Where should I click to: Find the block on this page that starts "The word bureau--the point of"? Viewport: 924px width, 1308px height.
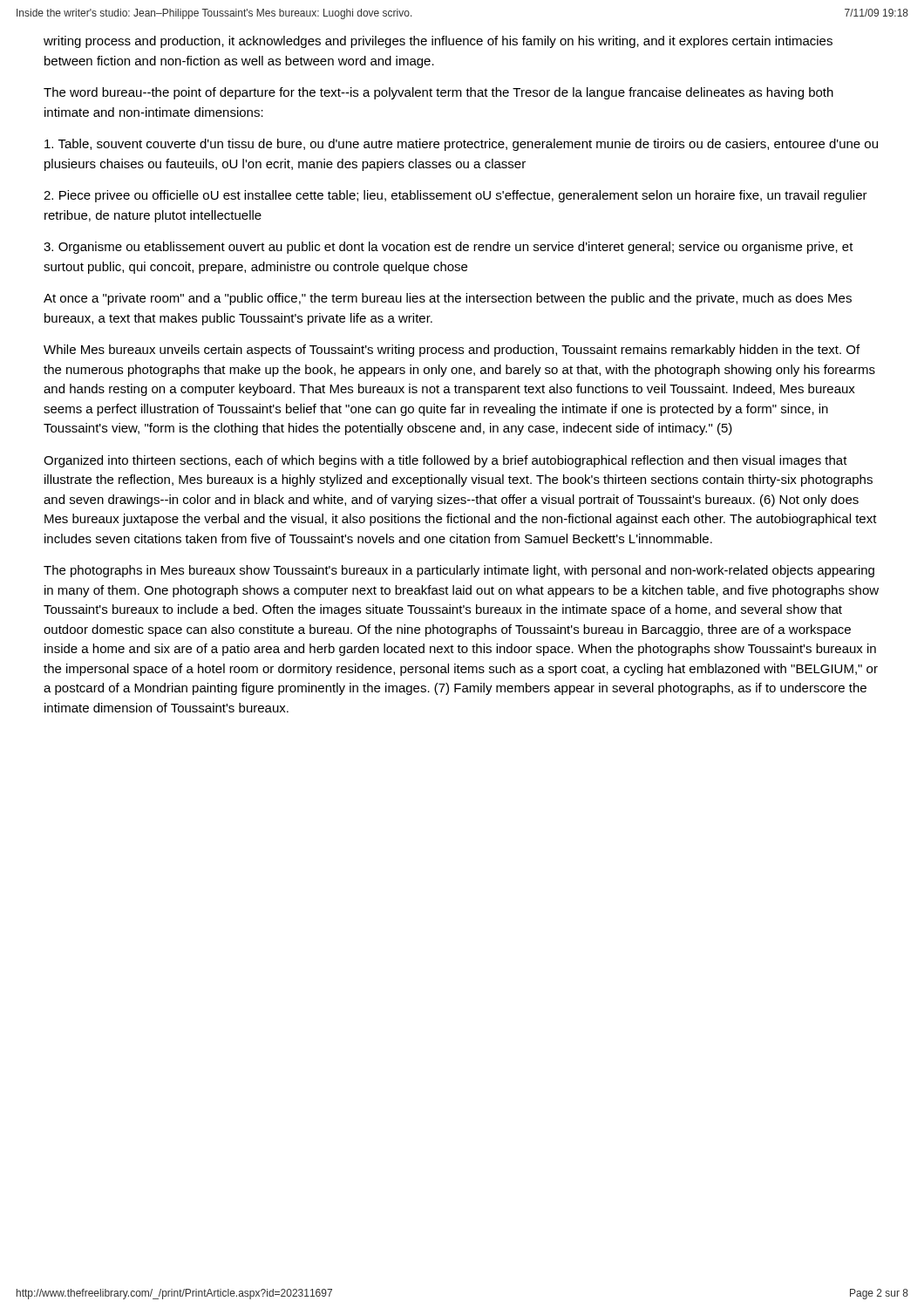[439, 102]
